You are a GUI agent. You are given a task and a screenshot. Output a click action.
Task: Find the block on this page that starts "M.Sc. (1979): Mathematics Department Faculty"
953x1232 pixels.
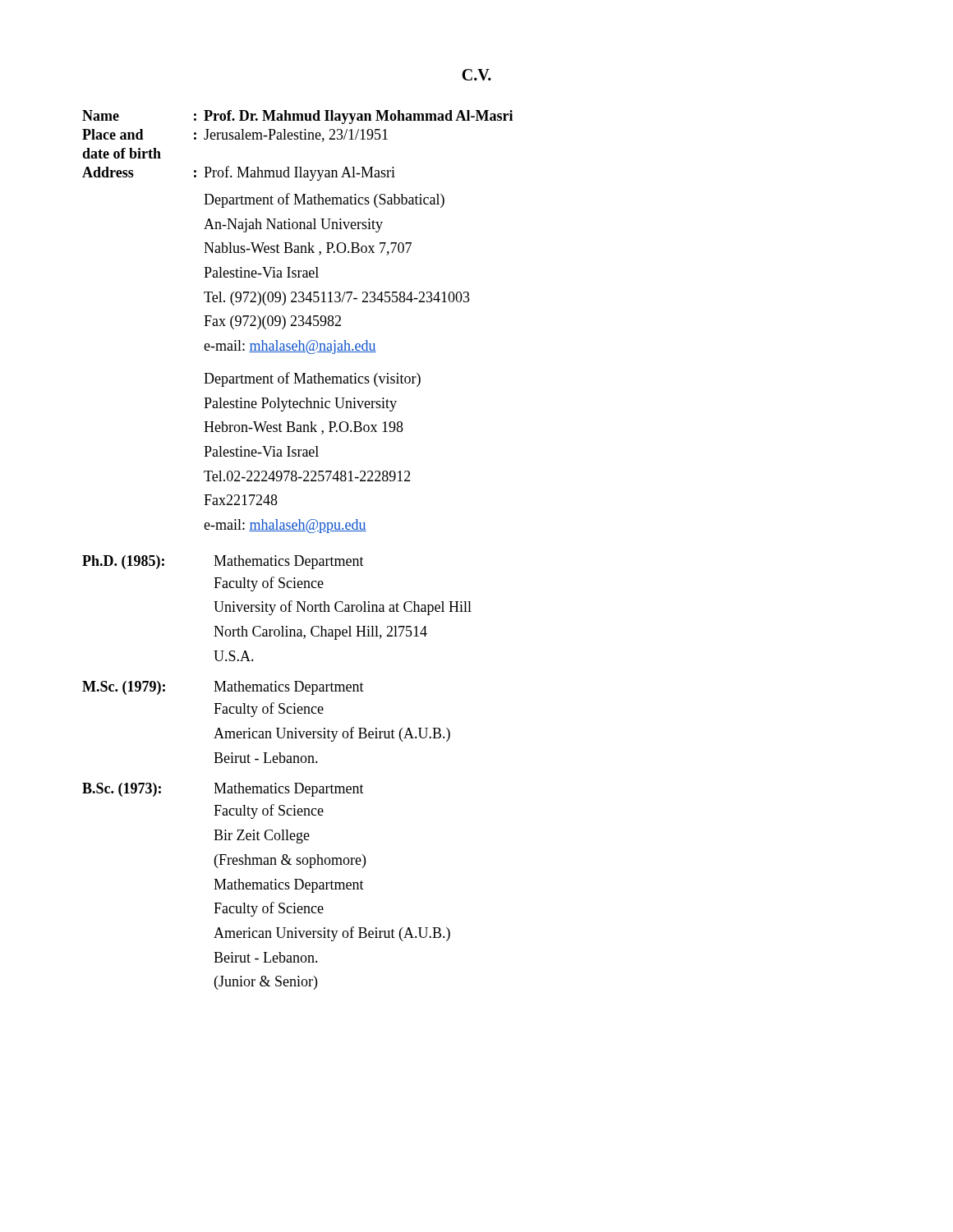tap(223, 688)
